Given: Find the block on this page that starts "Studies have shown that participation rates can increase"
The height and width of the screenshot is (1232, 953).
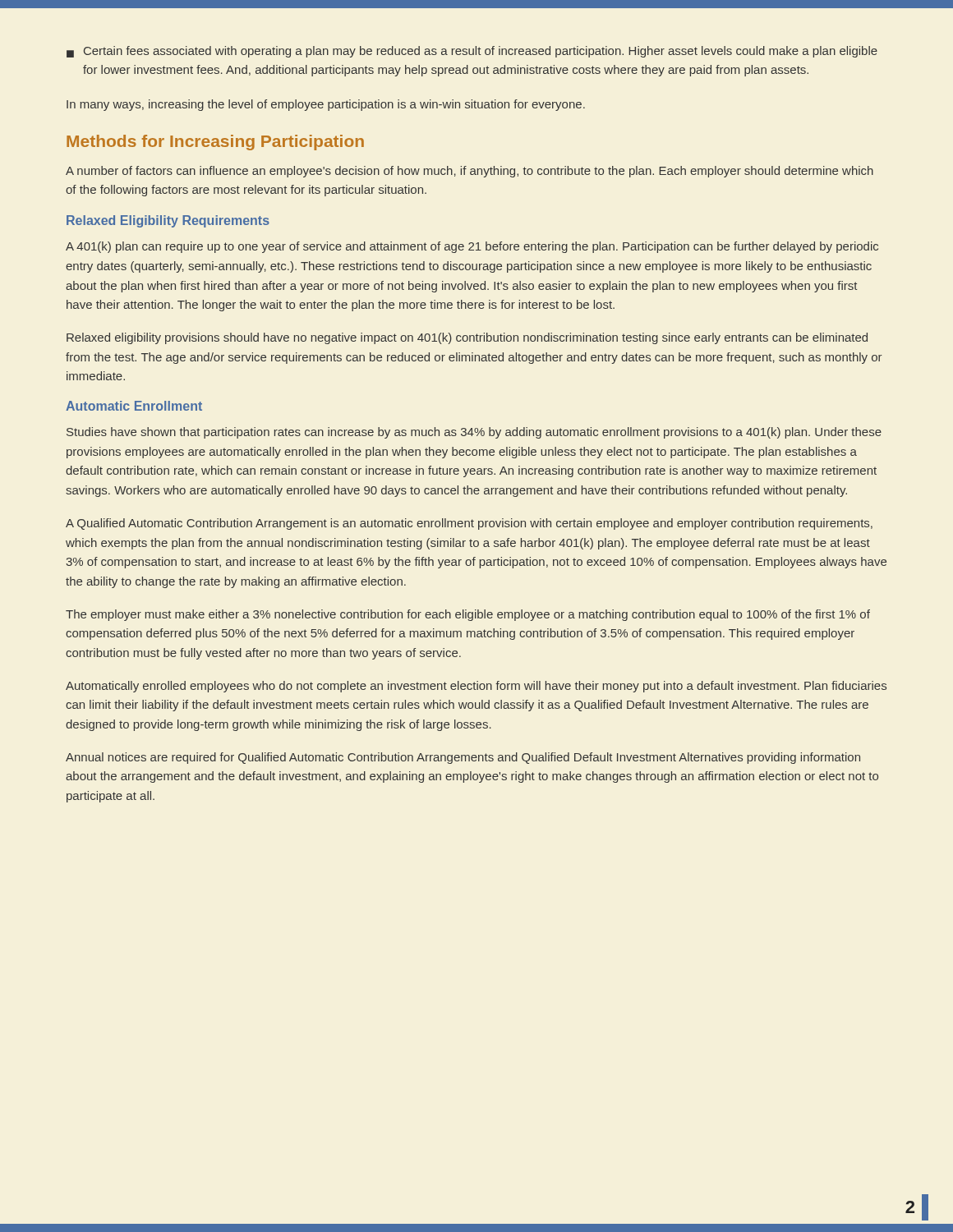Looking at the screenshot, I should (x=474, y=461).
